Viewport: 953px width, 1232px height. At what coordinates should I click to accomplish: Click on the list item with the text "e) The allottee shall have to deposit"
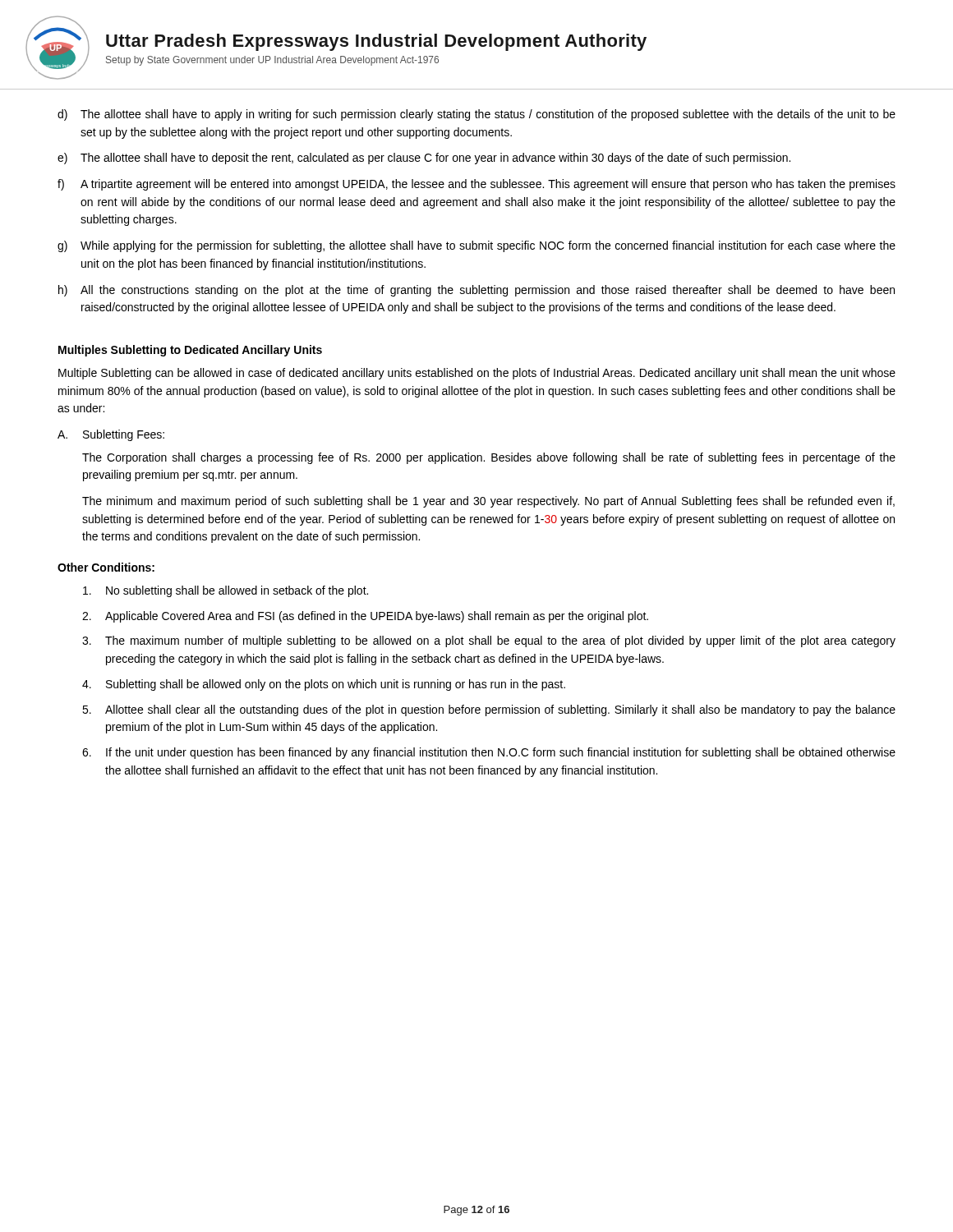click(x=476, y=159)
